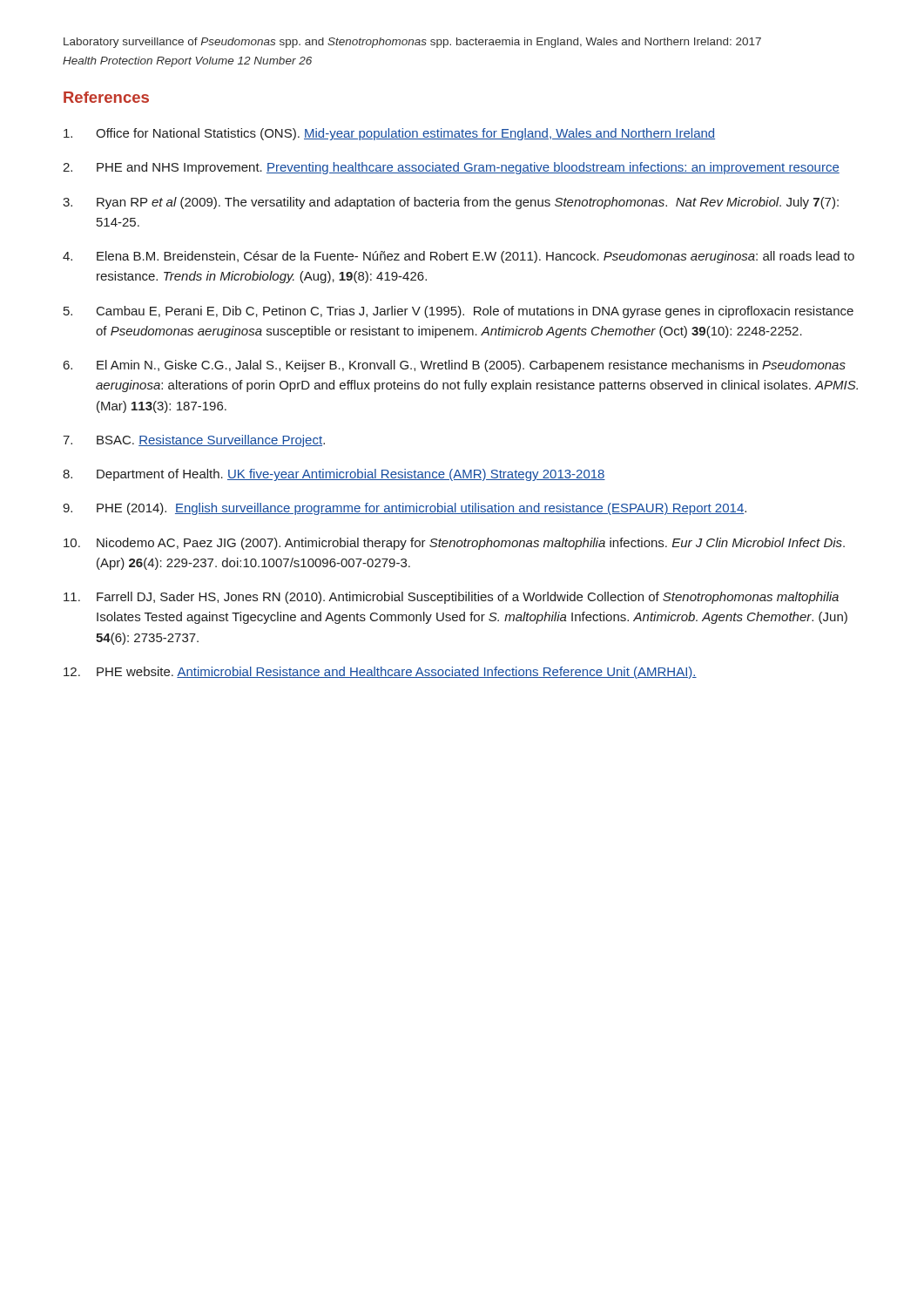Find "7. BSAC. Resistance Surveillance Project." on this page
Viewport: 924px width, 1307px height.
click(x=194, y=441)
